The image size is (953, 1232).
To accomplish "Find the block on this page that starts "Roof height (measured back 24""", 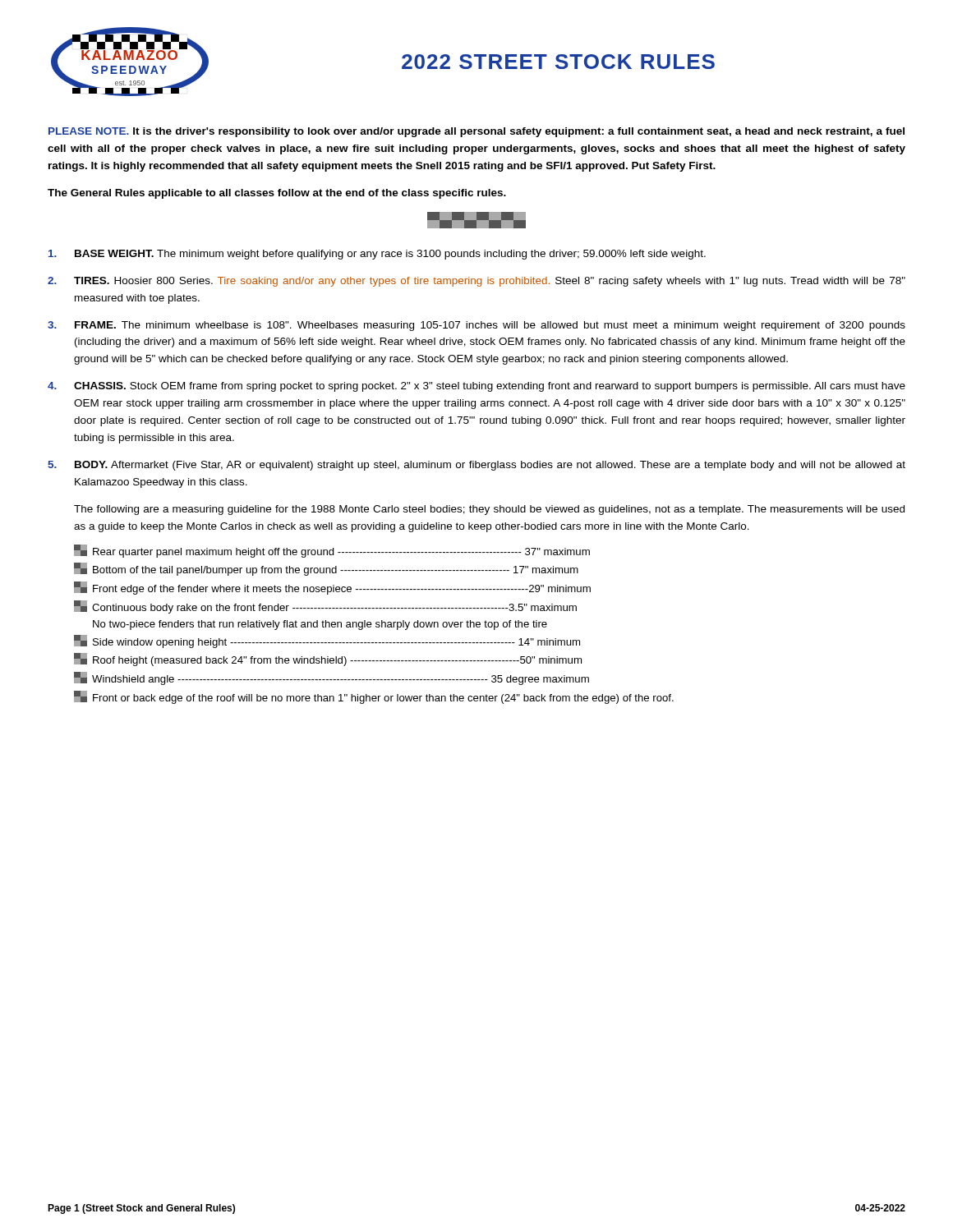I will click(490, 661).
